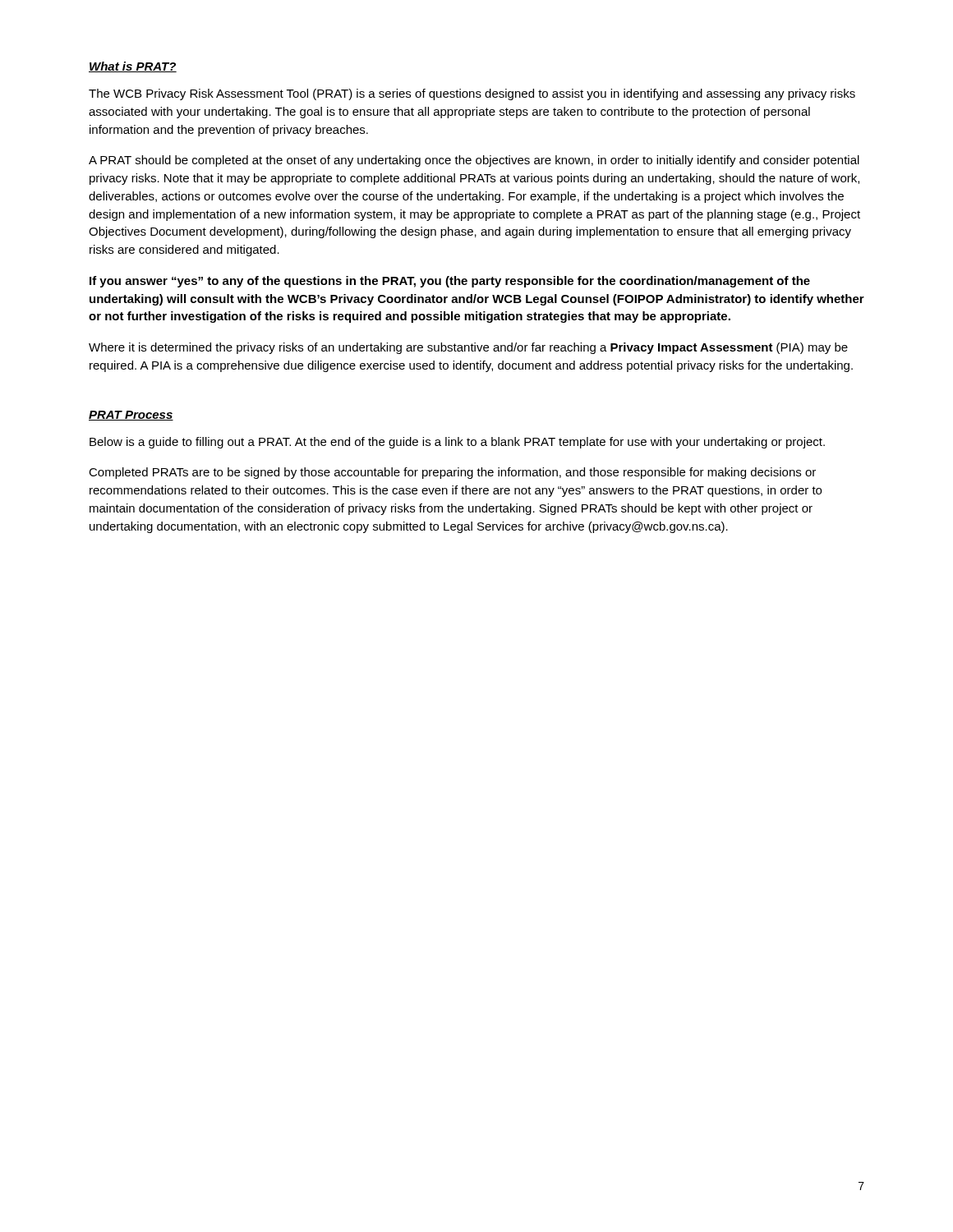Find the text block with the text "The WCB Privacy Risk Assessment"

(472, 111)
